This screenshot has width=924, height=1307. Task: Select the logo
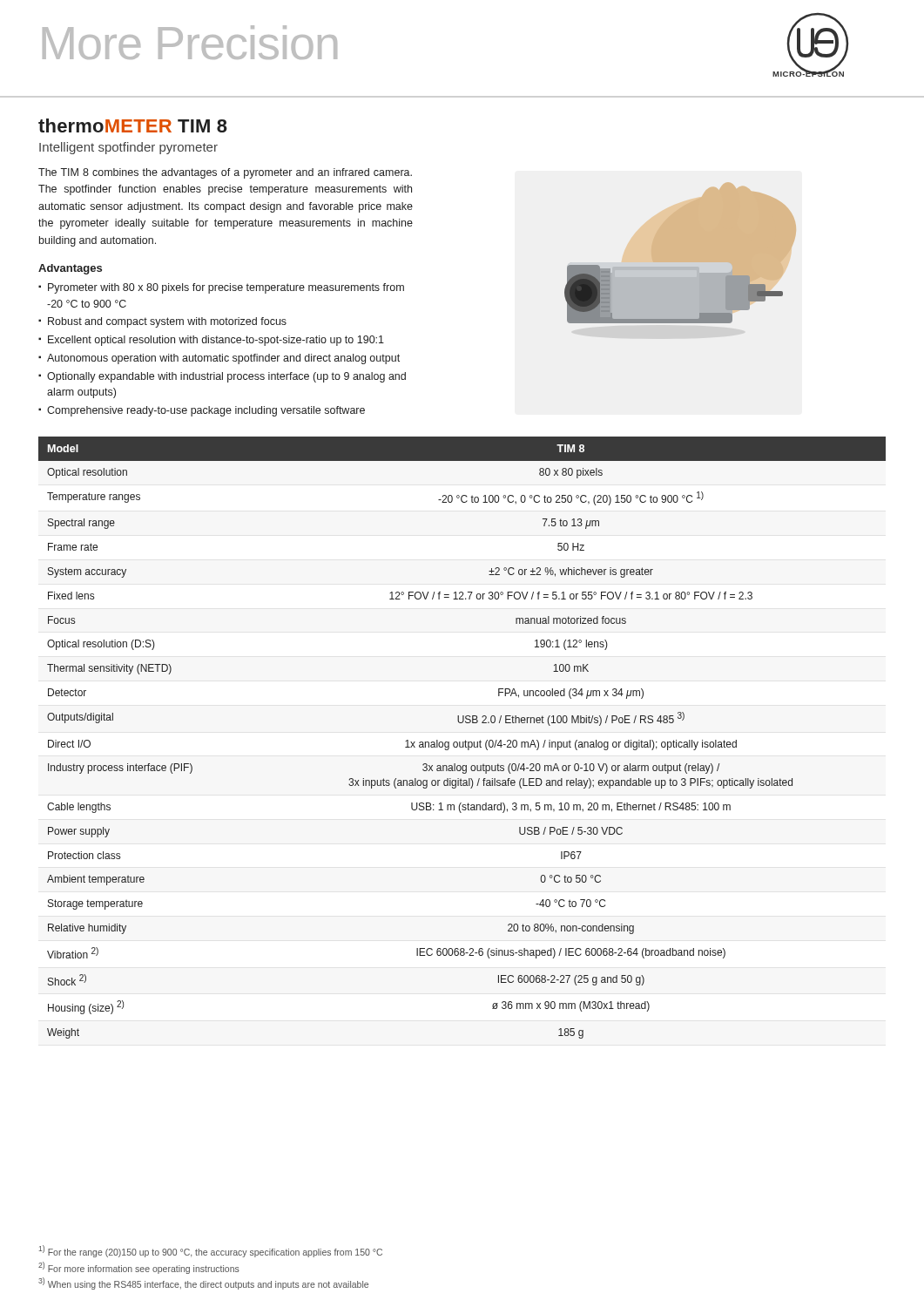829,47
